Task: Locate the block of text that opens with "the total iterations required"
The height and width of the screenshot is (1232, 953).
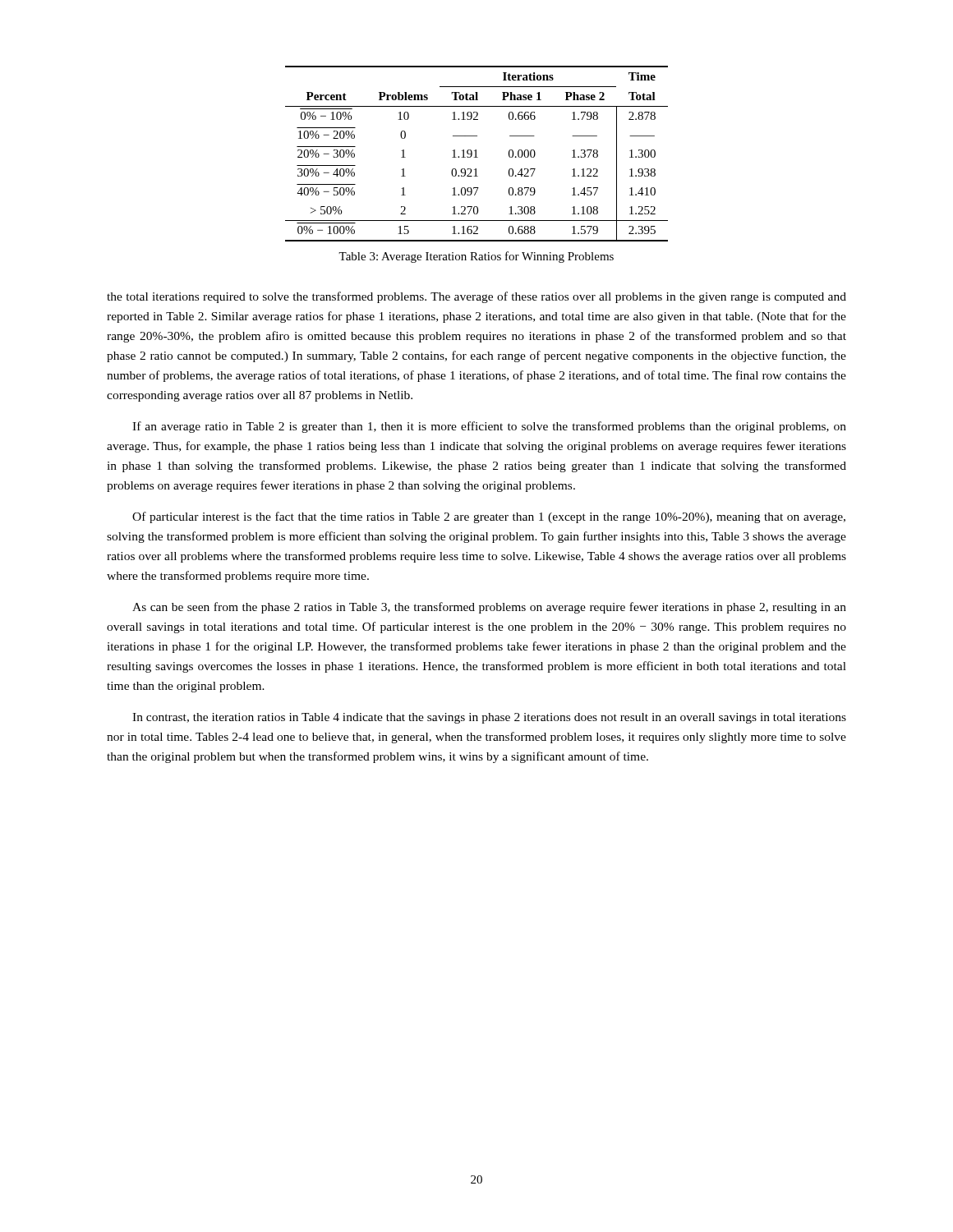Action: [476, 345]
